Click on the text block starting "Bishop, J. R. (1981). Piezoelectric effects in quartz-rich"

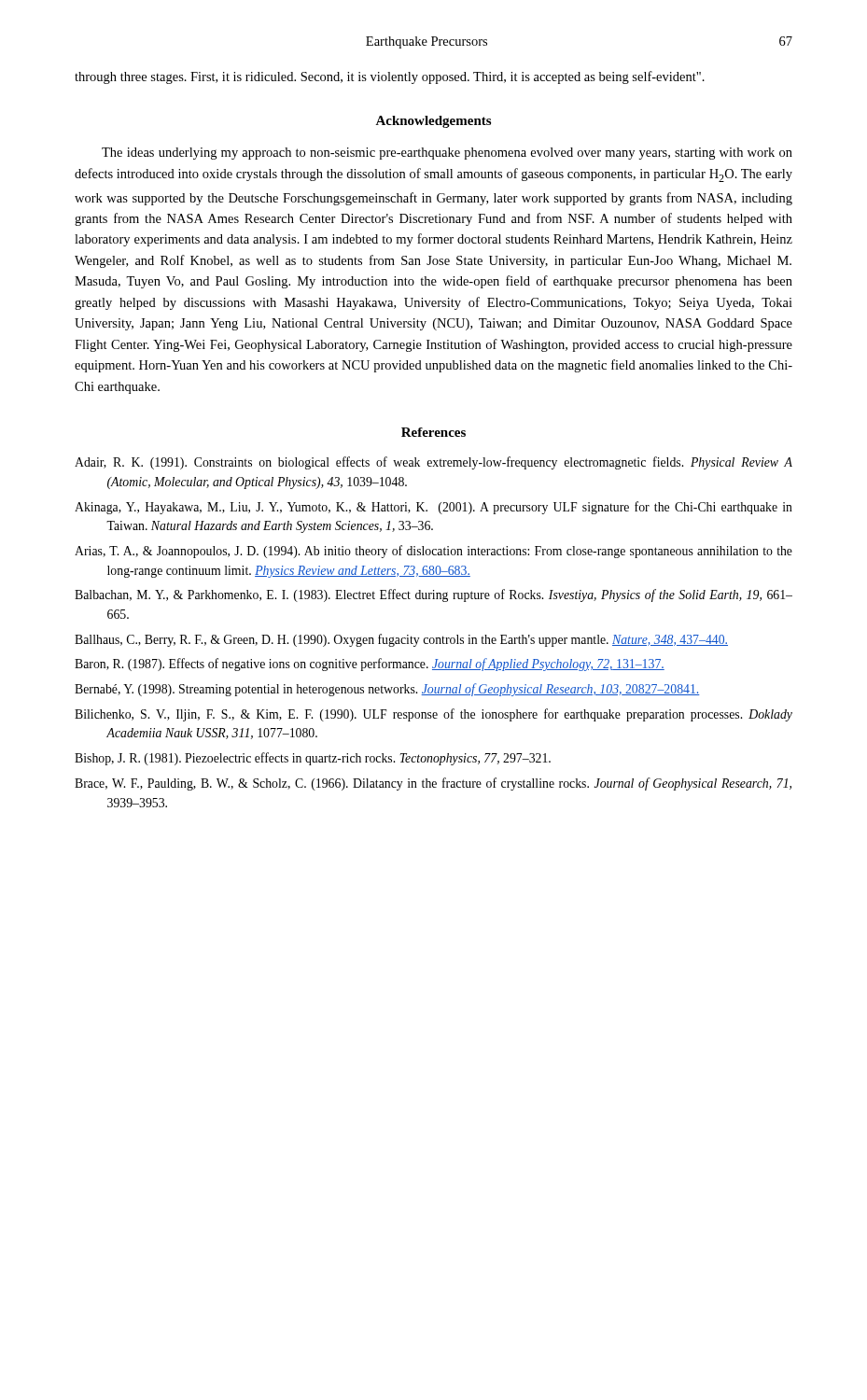(313, 759)
